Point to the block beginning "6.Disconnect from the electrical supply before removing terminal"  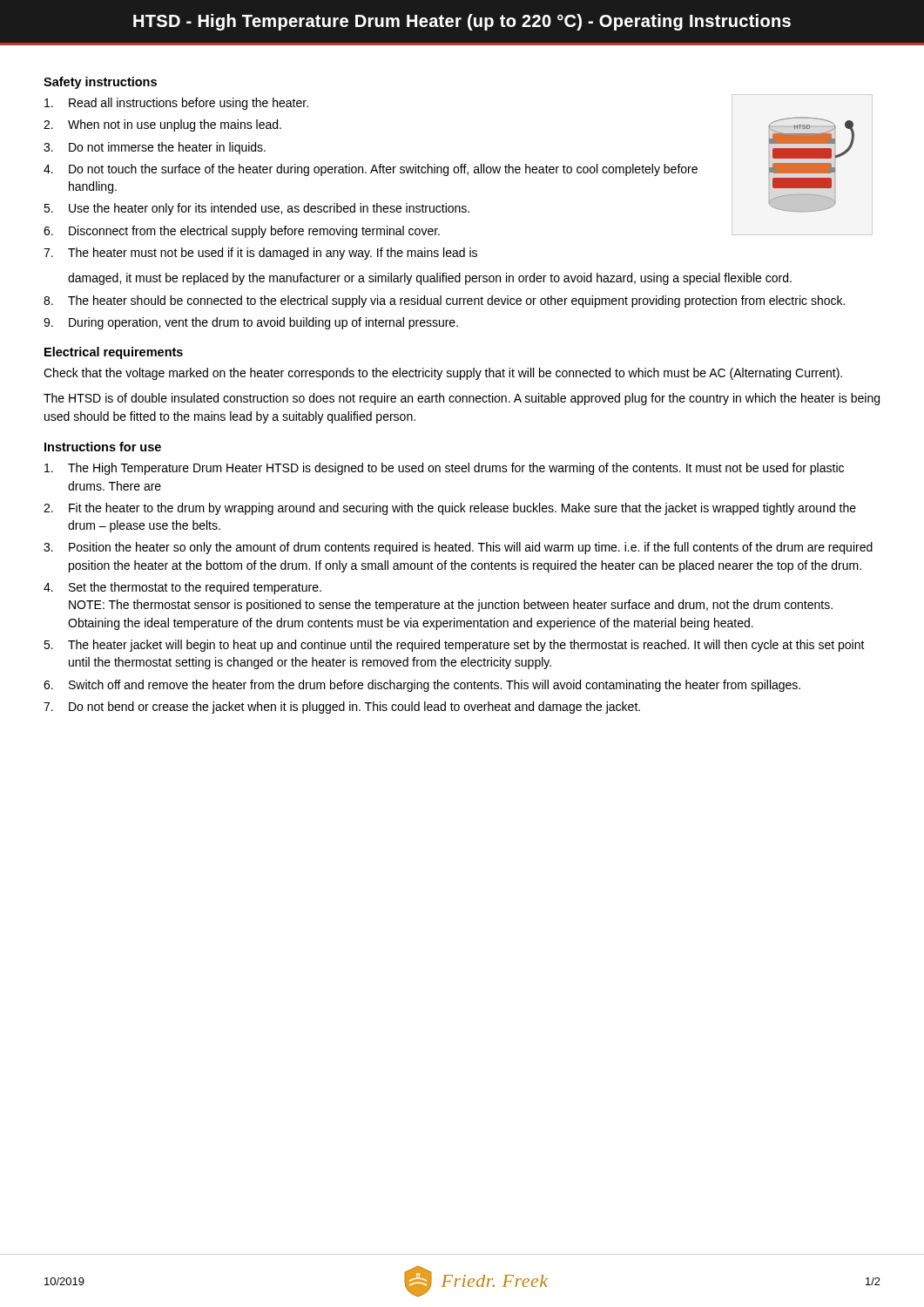click(375, 231)
